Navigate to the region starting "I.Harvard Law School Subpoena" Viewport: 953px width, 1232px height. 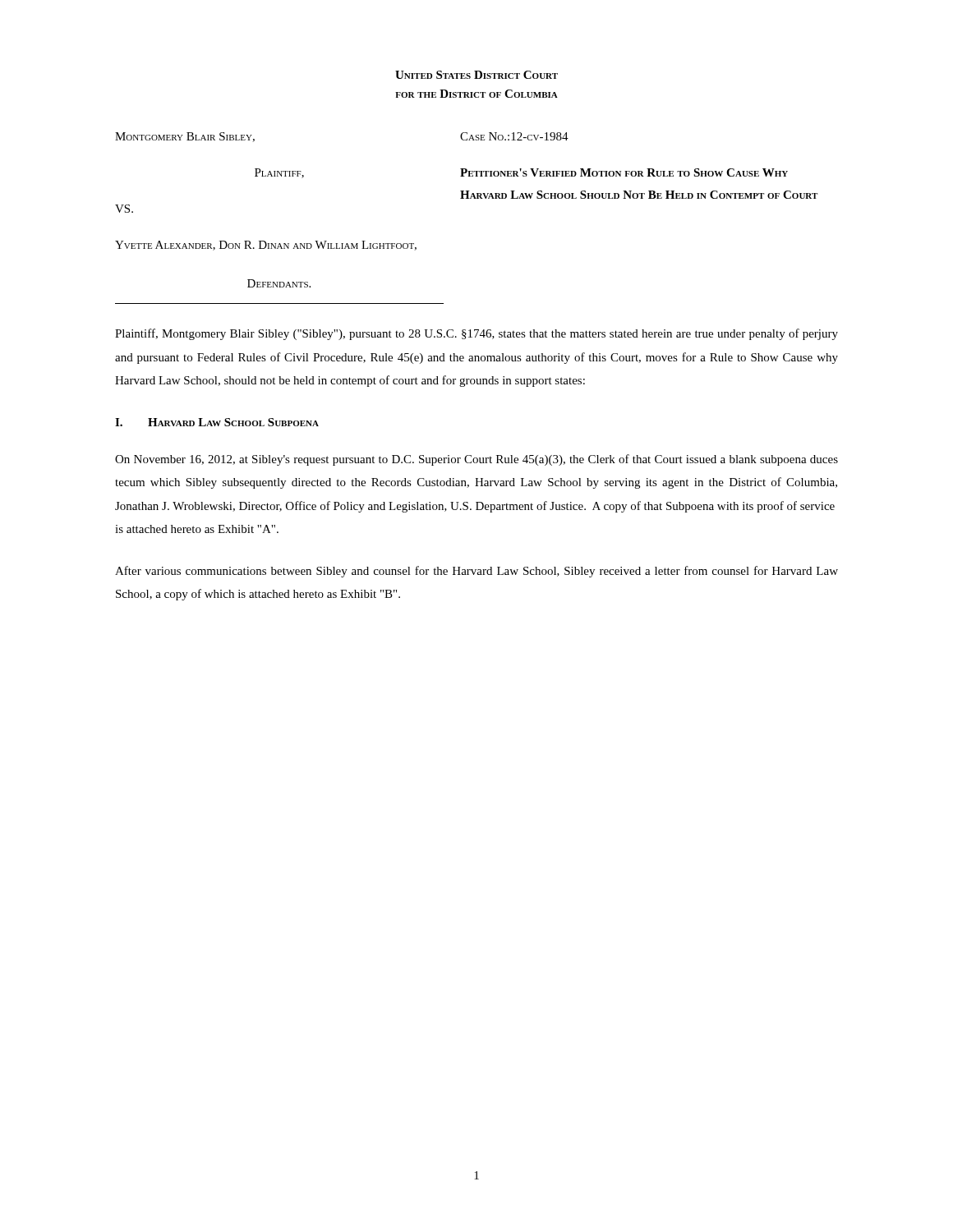pos(217,422)
